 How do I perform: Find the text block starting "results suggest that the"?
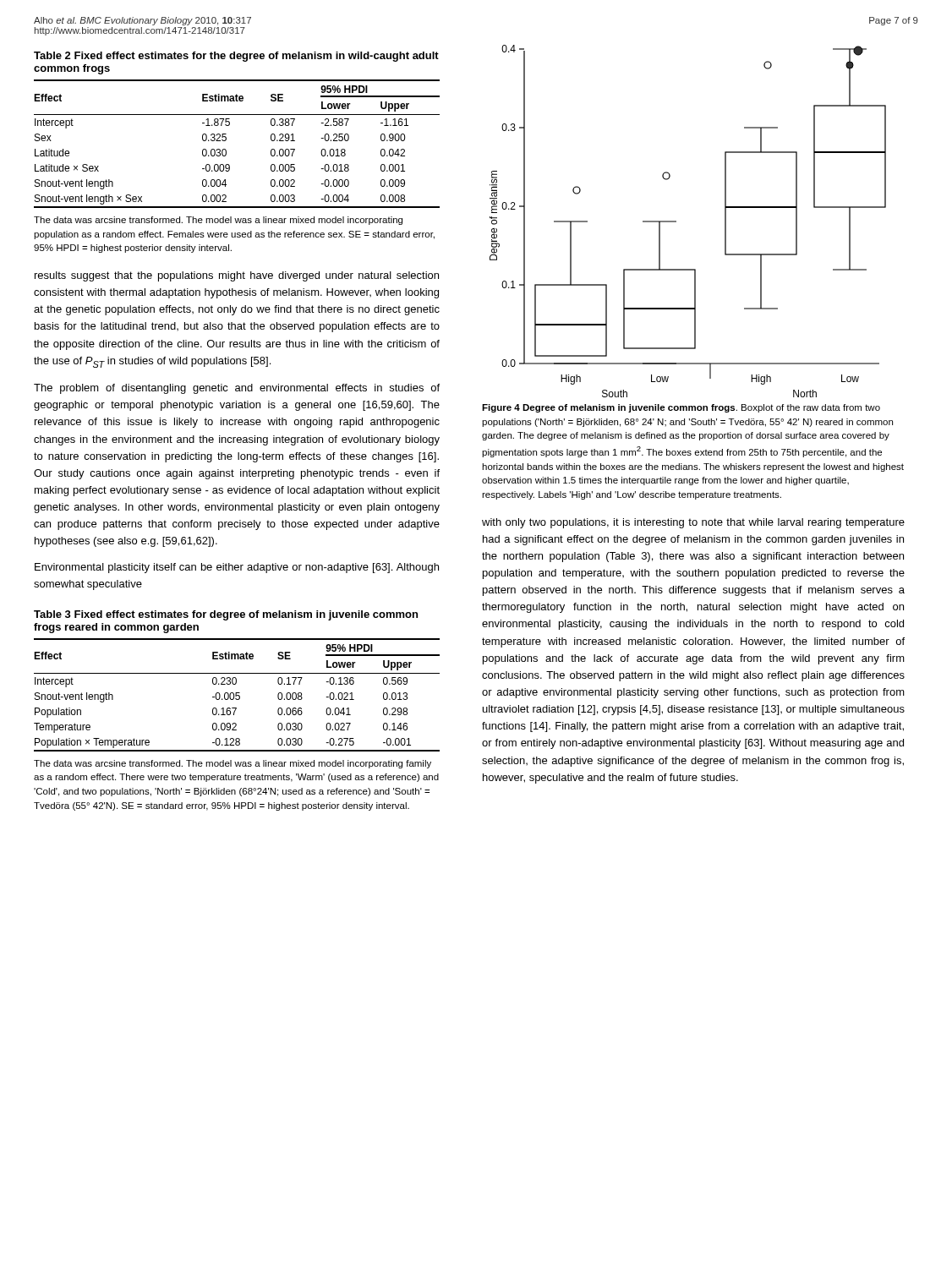237,319
